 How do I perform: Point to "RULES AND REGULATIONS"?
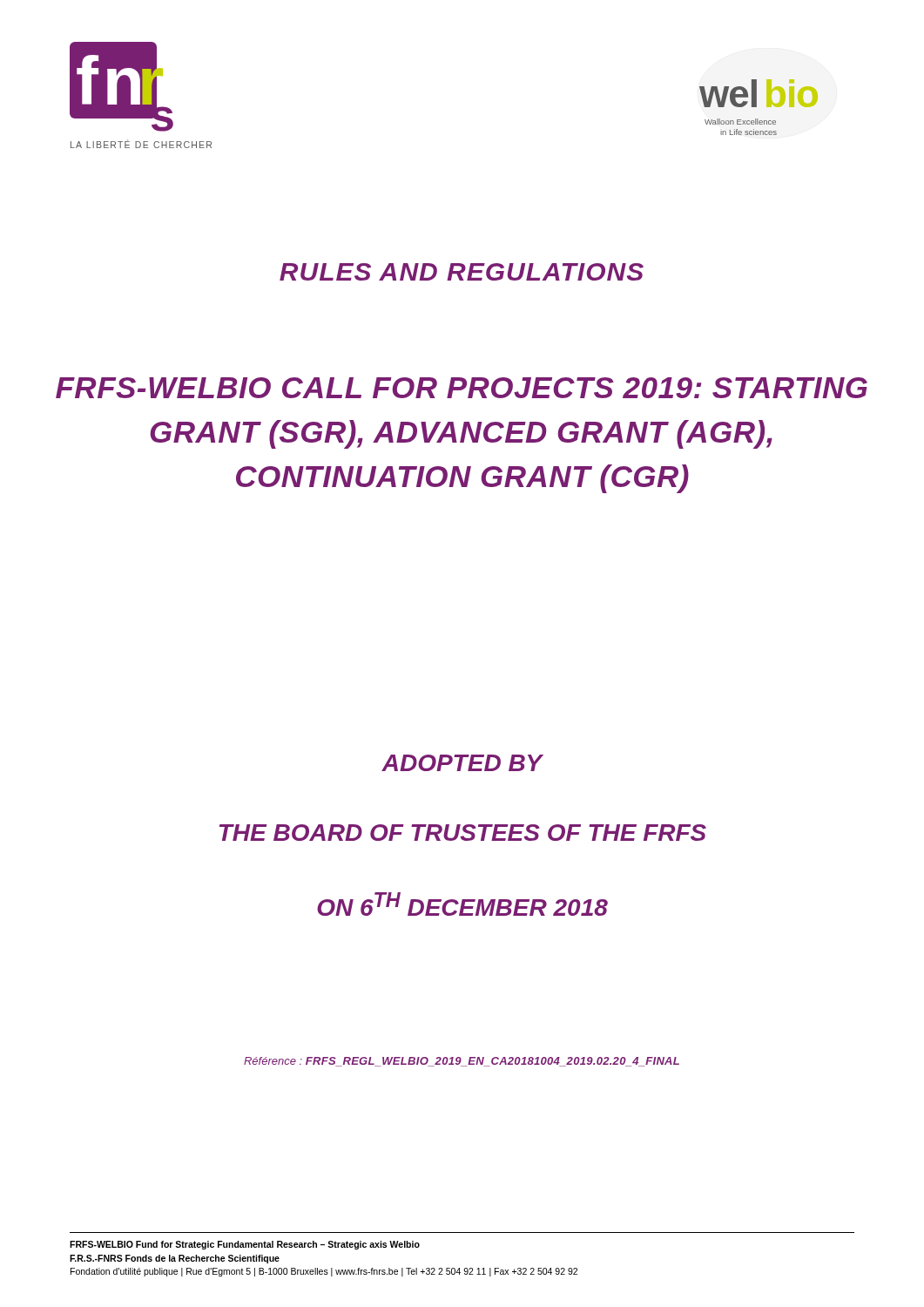(x=462, y=271)
